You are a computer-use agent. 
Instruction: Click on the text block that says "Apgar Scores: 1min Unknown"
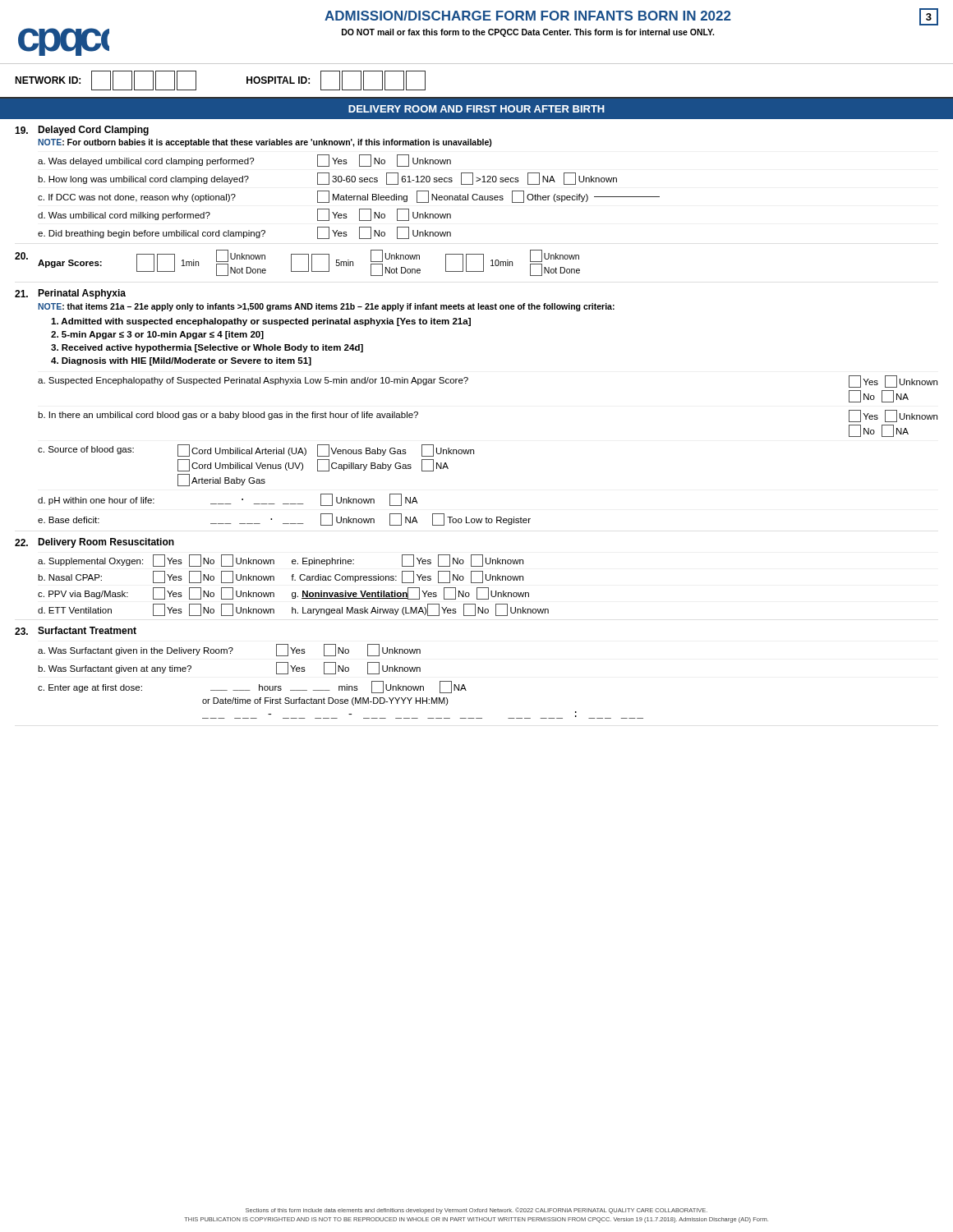[309, 263]
